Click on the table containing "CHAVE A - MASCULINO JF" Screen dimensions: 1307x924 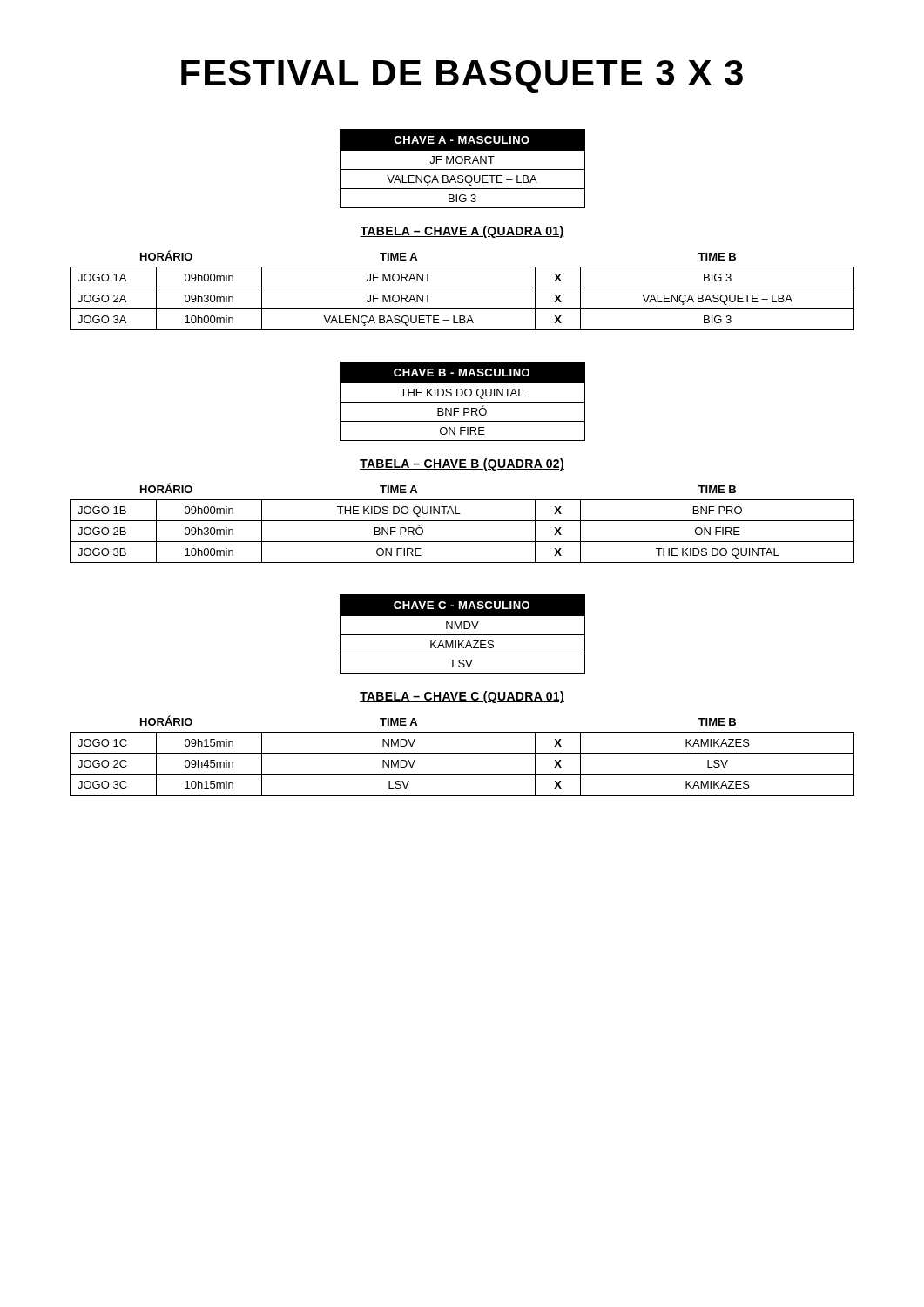click(x=462, y=169)
